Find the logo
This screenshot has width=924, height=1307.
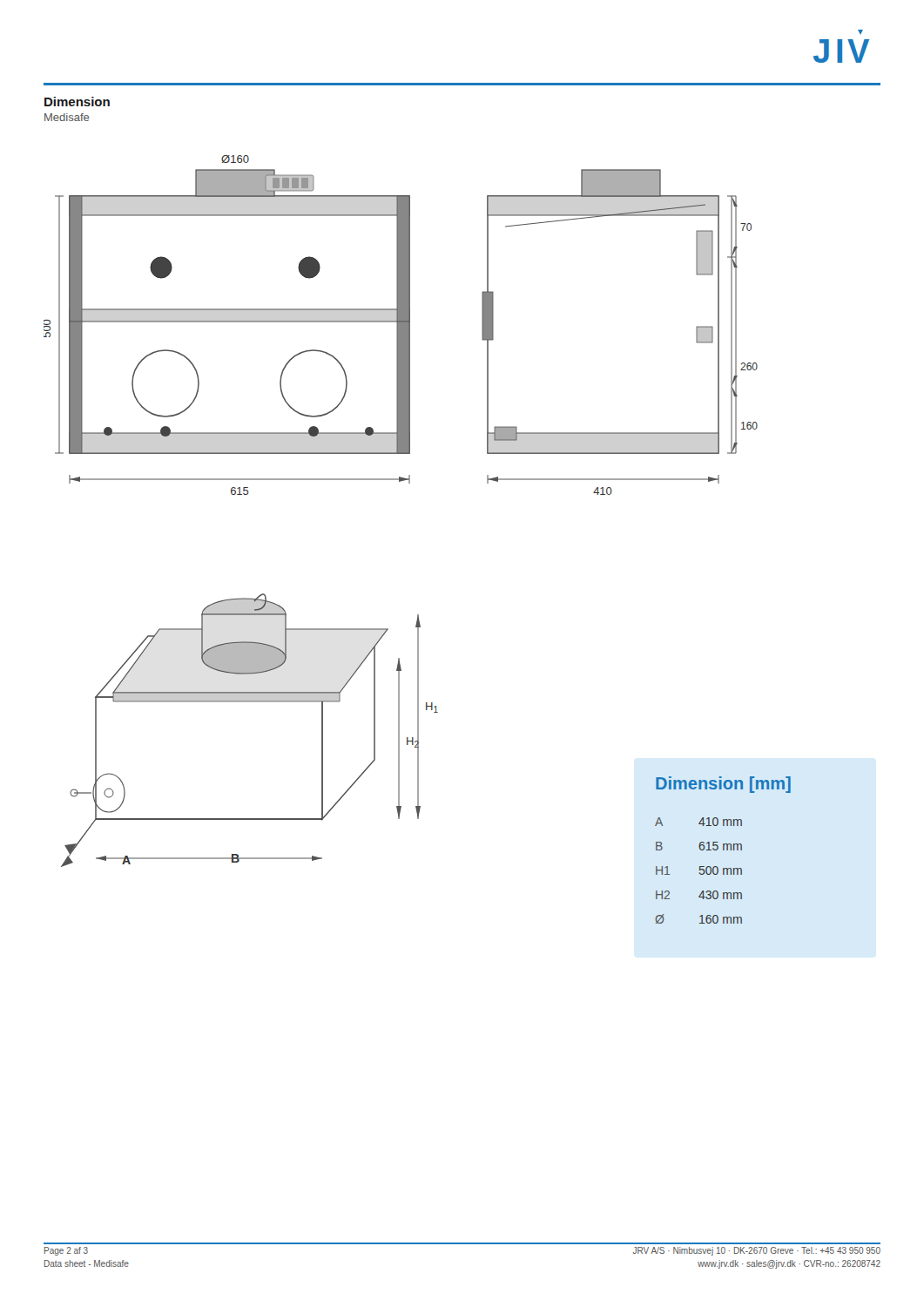(846, 52)
